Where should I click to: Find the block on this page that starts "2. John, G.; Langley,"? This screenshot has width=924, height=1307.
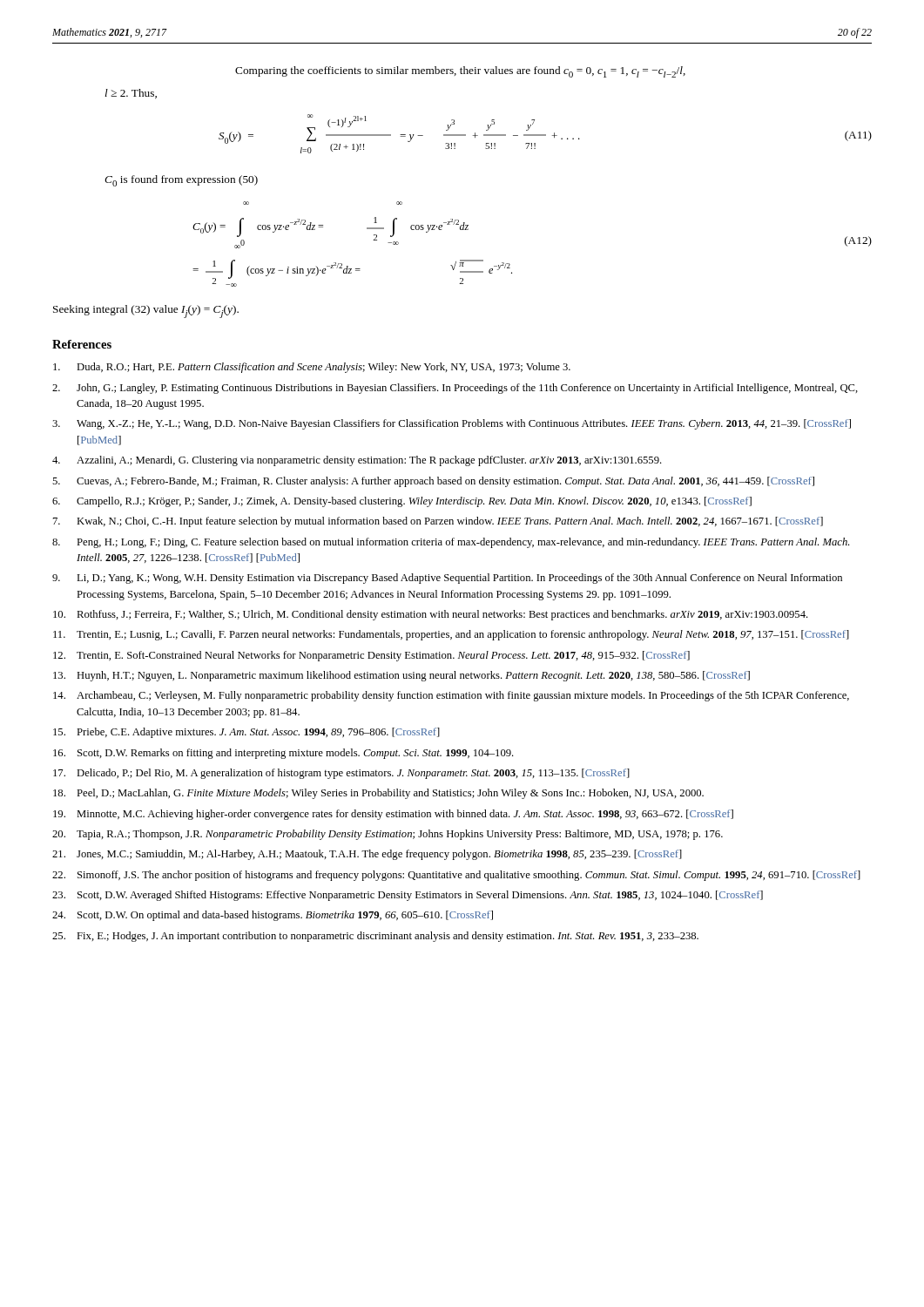[462, 396]
